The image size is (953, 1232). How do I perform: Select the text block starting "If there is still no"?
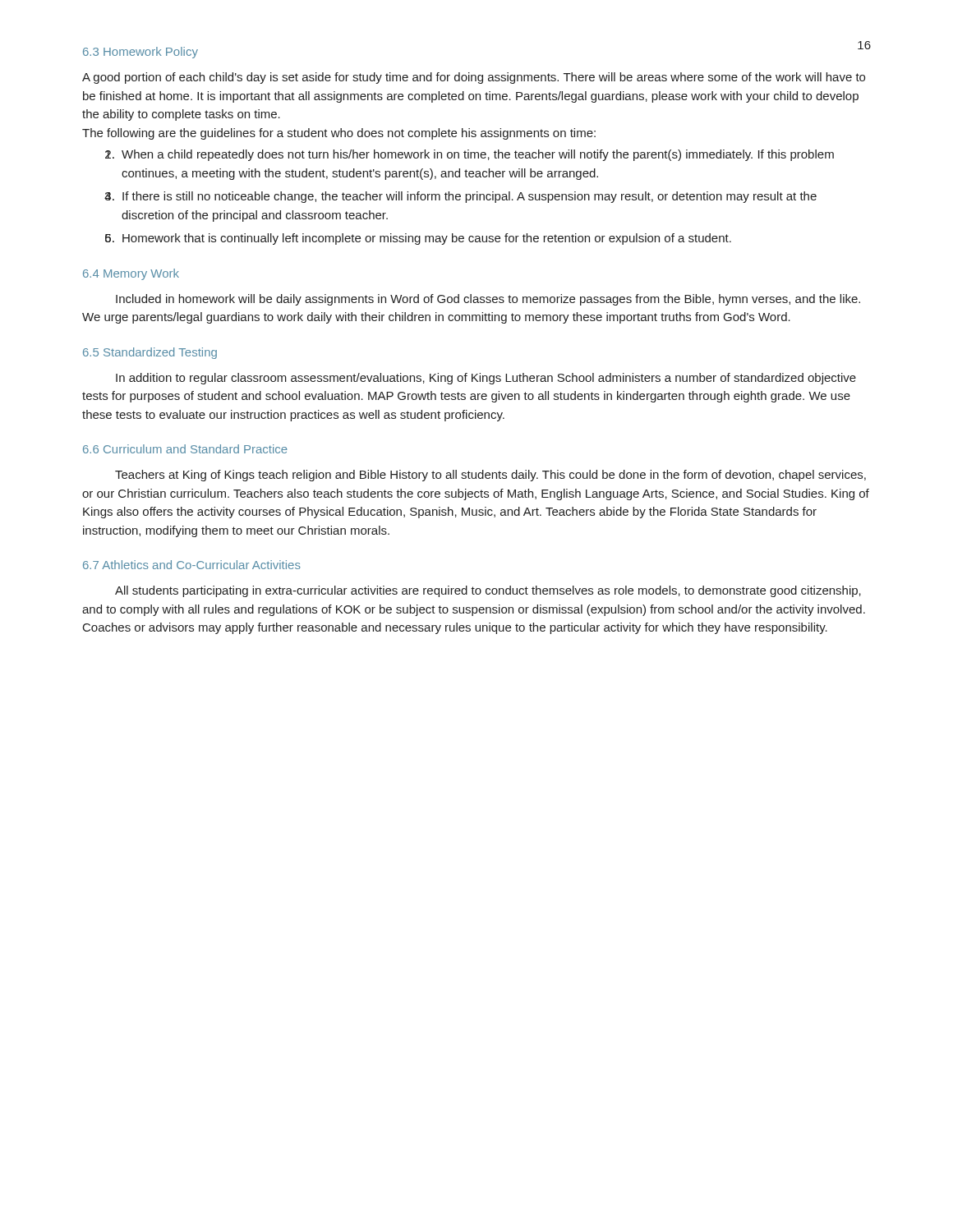click(495, 206)
